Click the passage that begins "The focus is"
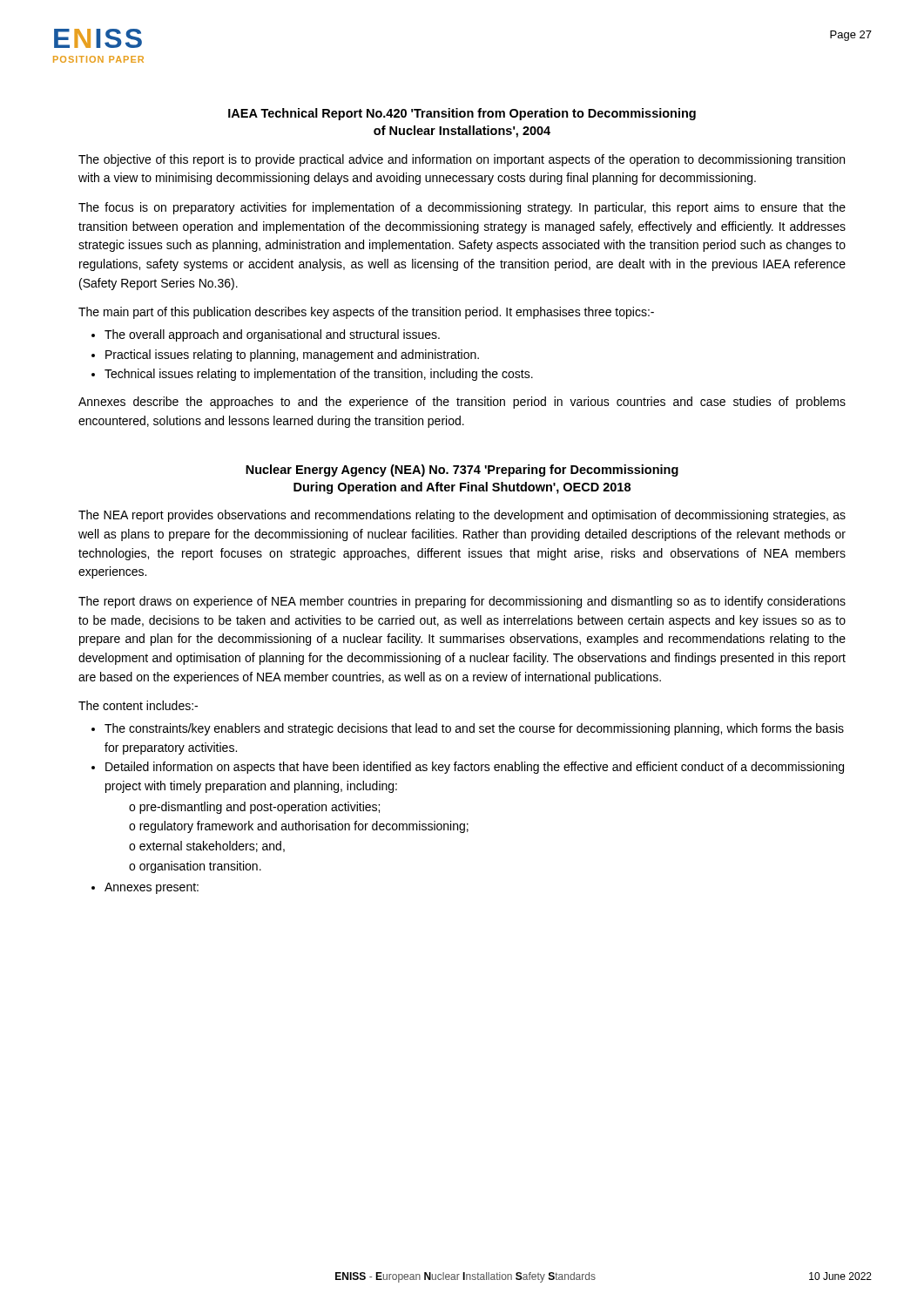 click(x=462, y=245)
